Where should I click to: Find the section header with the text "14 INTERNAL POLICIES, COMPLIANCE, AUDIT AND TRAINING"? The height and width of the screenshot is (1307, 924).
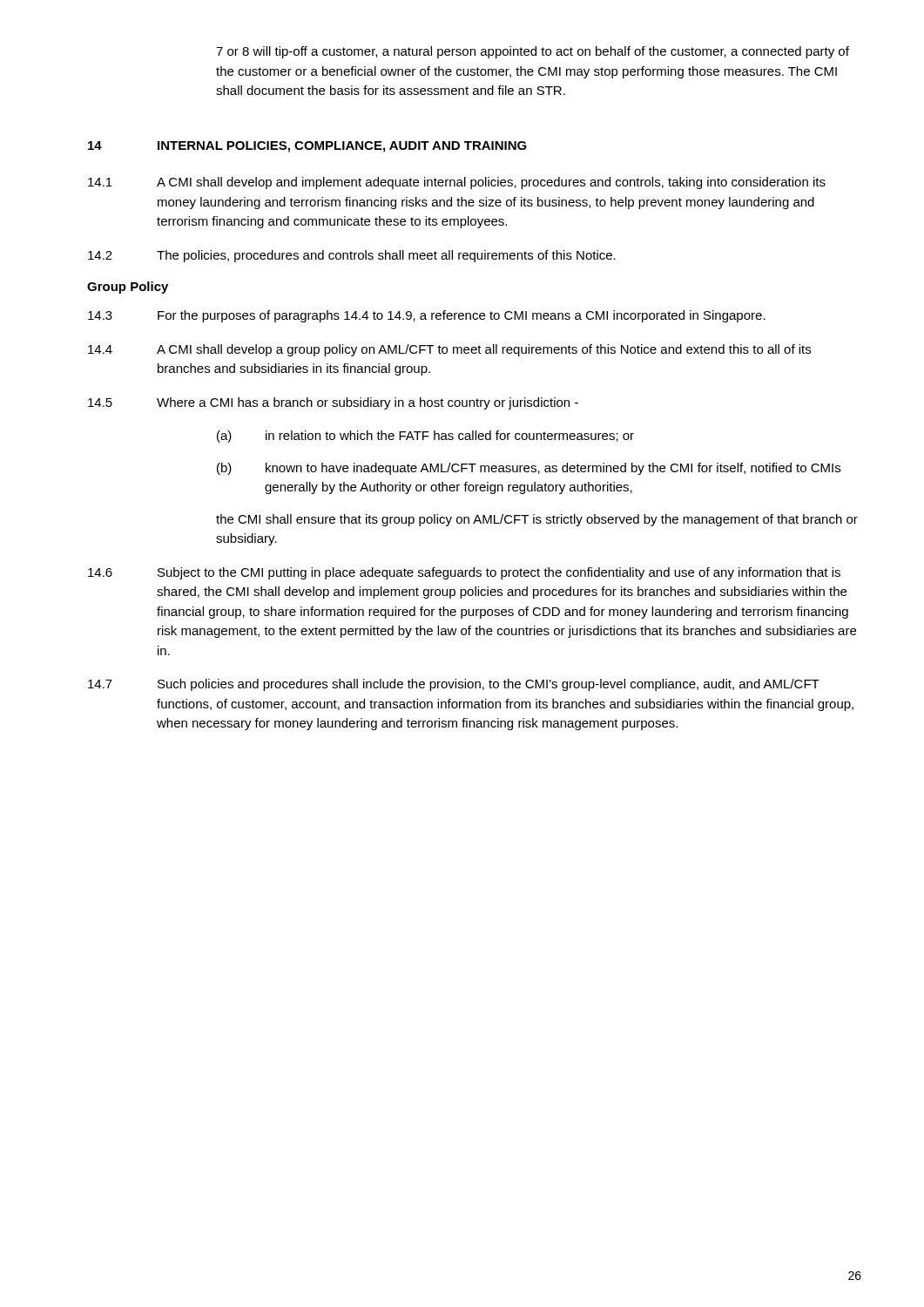tap(307, 145)
